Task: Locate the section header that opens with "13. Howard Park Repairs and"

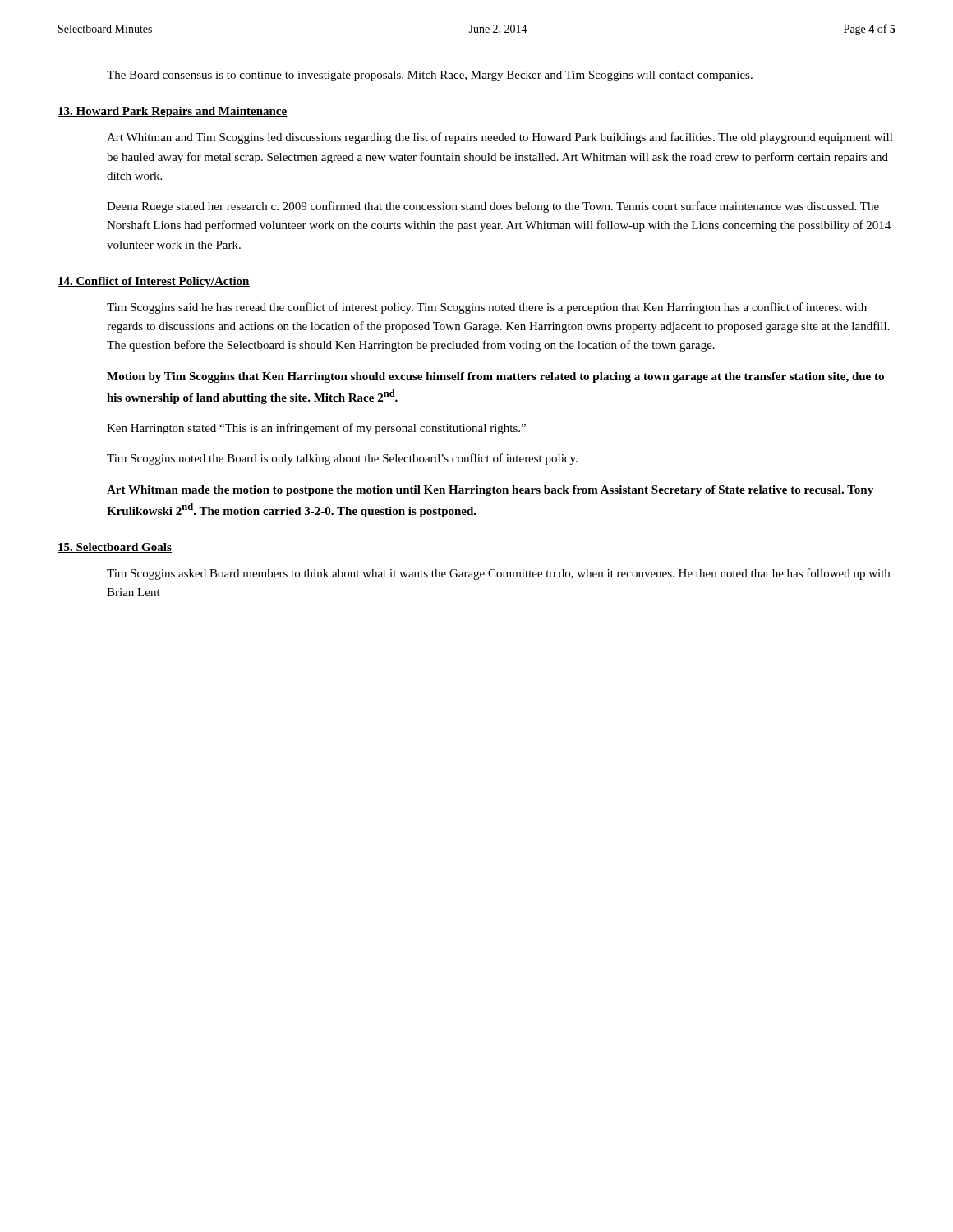Action: pyautogui.click(x=172, y=111)
